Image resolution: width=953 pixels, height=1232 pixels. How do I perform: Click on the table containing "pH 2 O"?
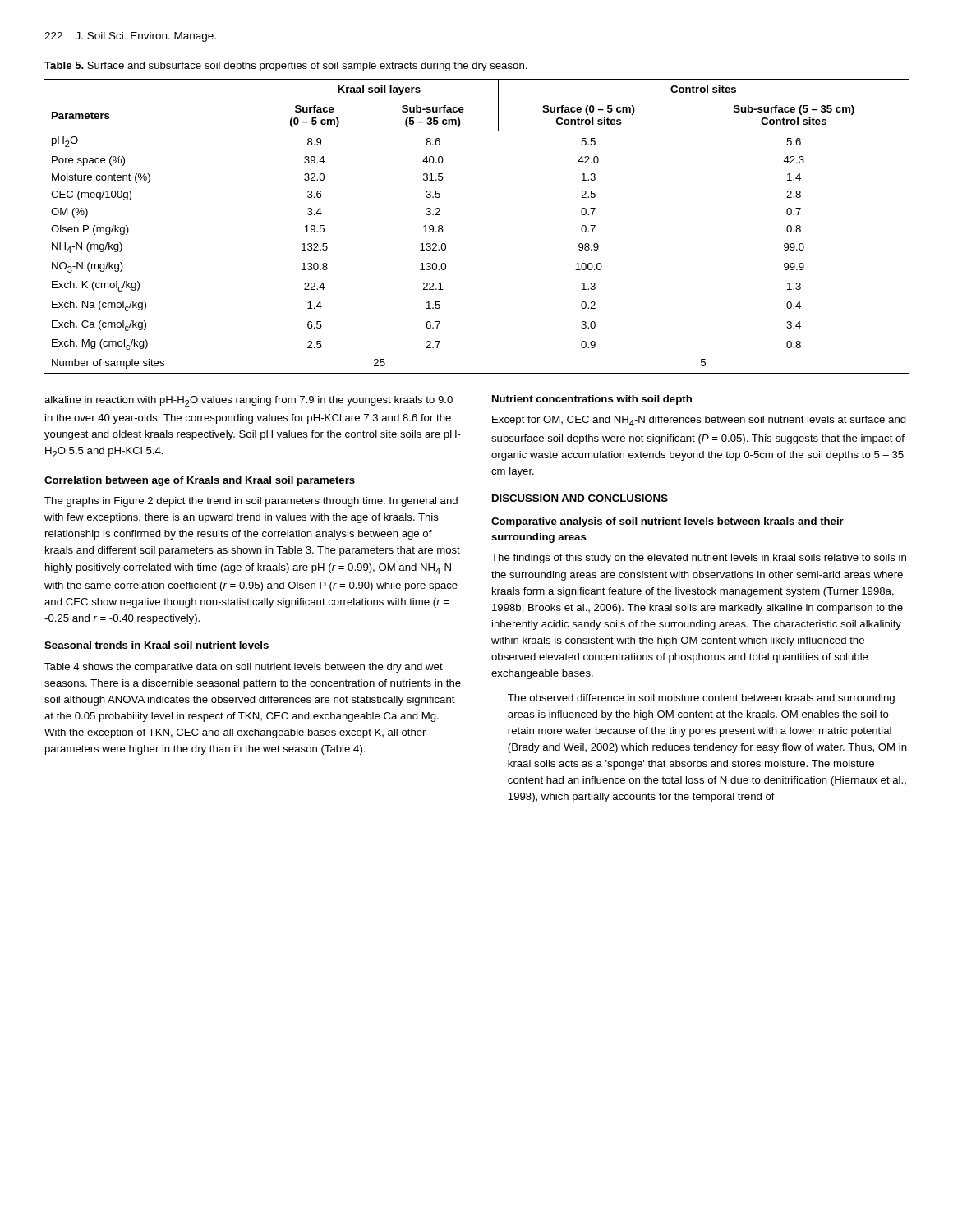(476, 226)
